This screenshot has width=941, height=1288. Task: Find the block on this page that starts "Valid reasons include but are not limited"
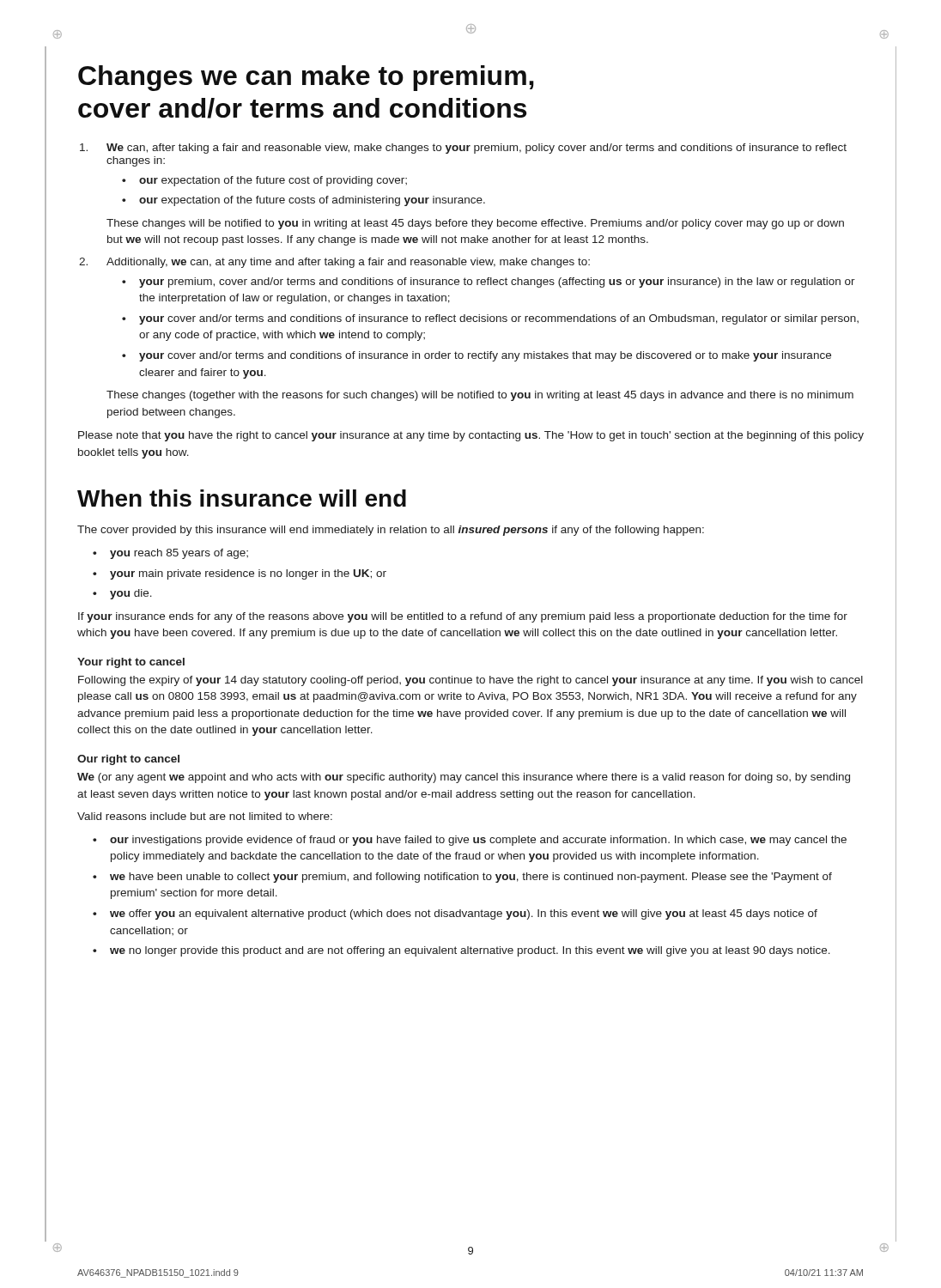coord(205,816)
